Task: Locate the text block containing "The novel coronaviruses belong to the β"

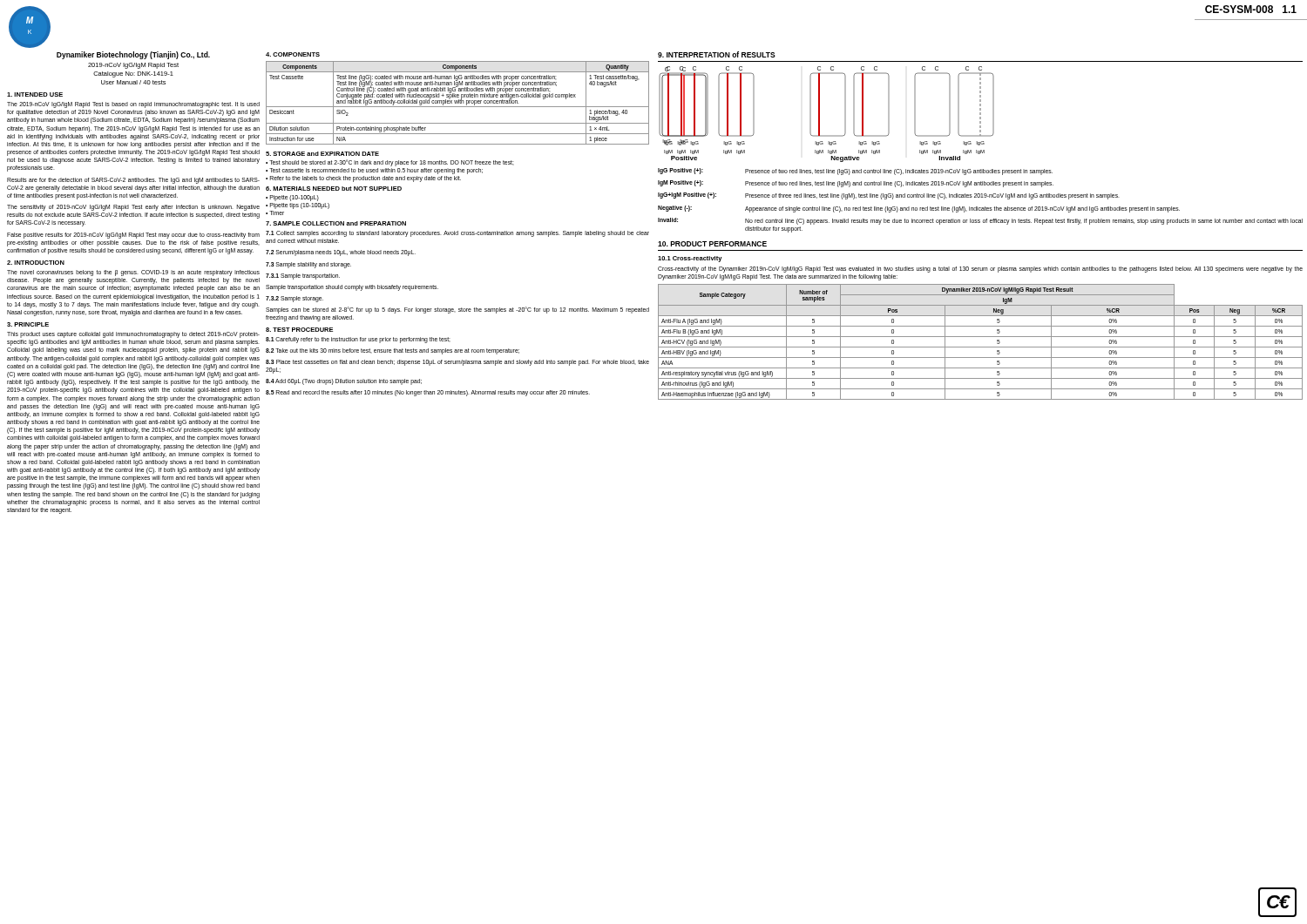Action: tap(133, 292)
